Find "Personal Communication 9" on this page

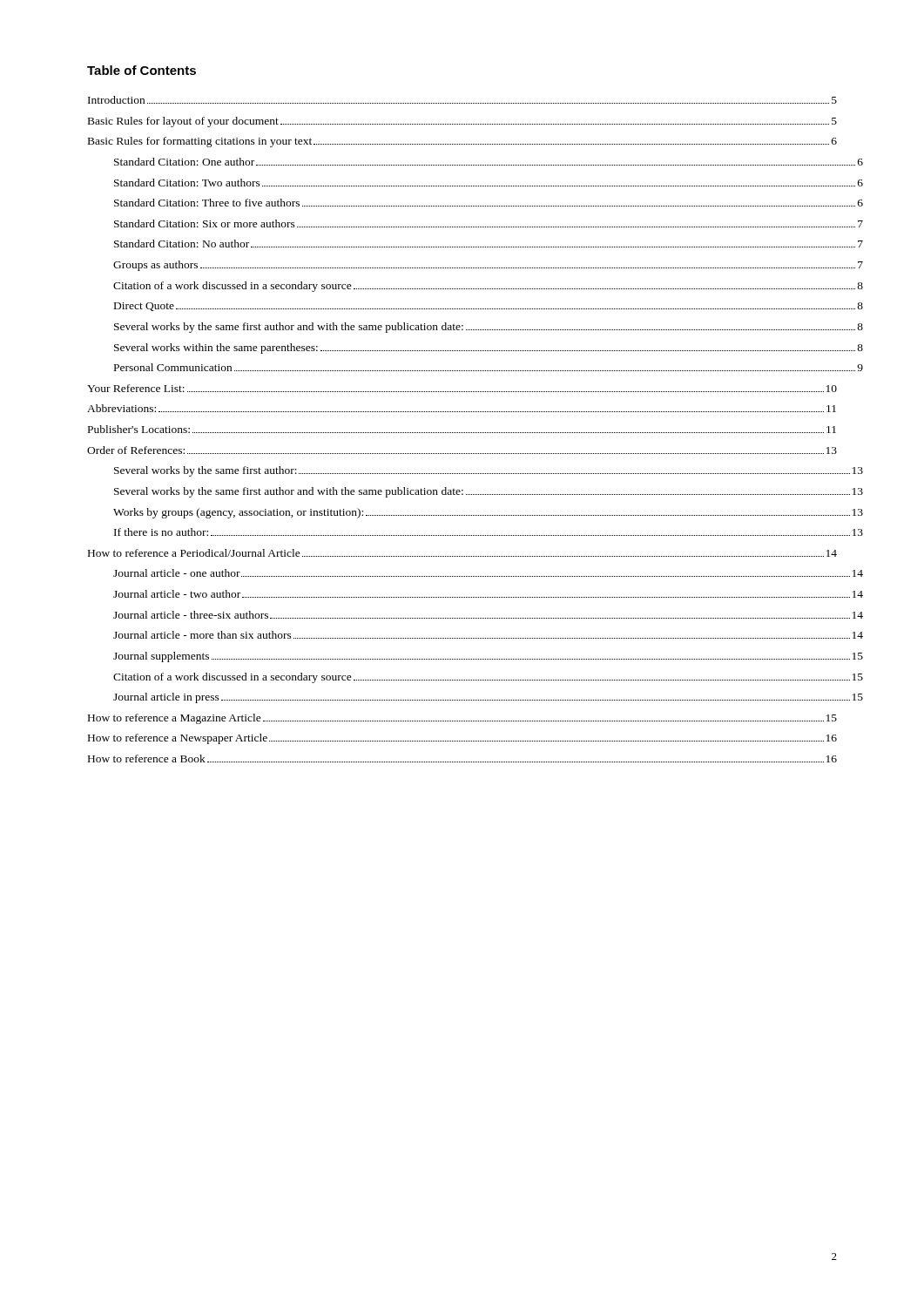pyautogui.click(x=488, y=368)
